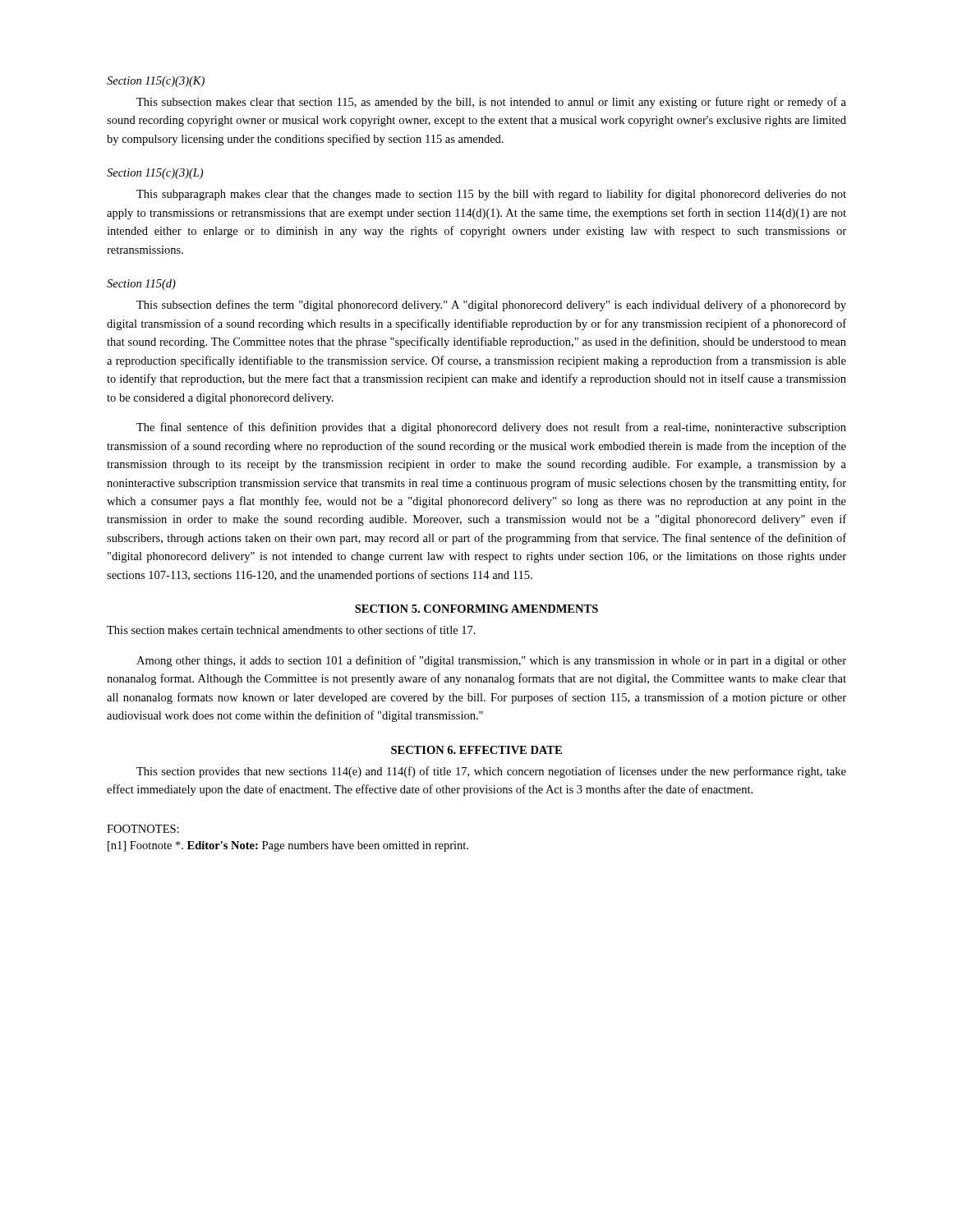953x1232 pixels.
Task: Find the text block that says "This section provides that new sections"
Action: (476, 780)
